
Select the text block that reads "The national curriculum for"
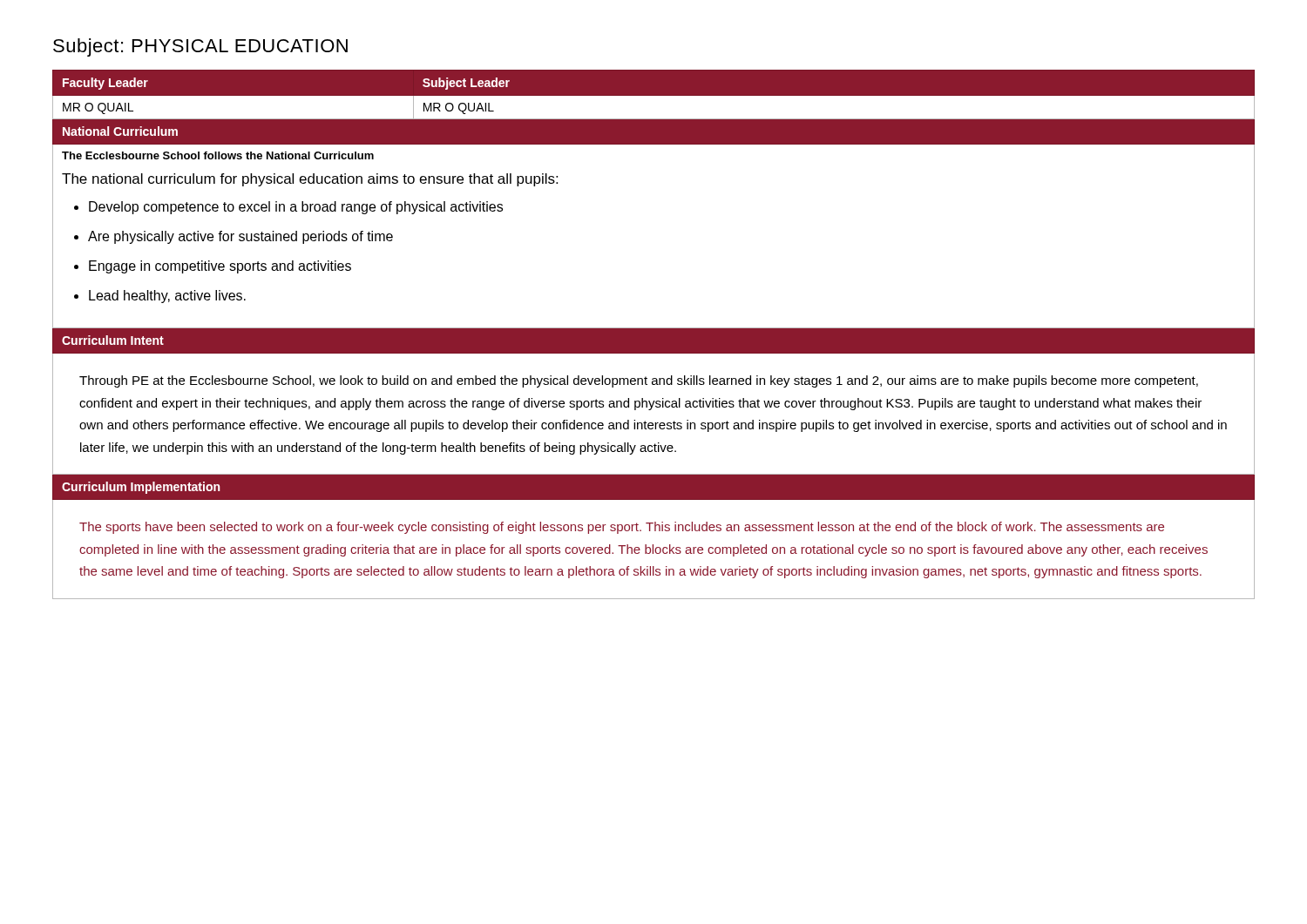click(310, 179)
